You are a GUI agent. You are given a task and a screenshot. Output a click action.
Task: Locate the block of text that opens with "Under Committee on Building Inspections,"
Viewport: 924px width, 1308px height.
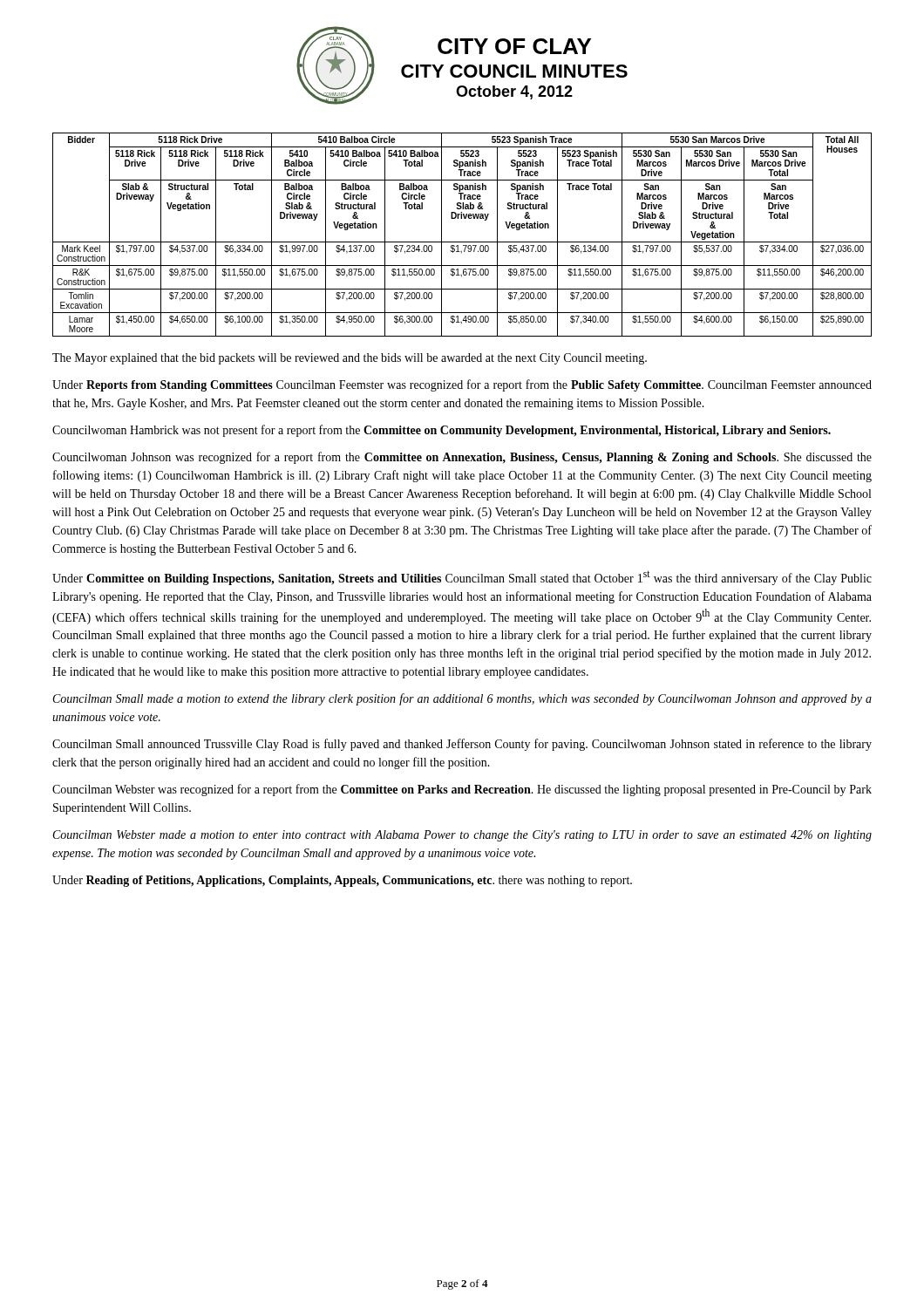click(462, 624)
